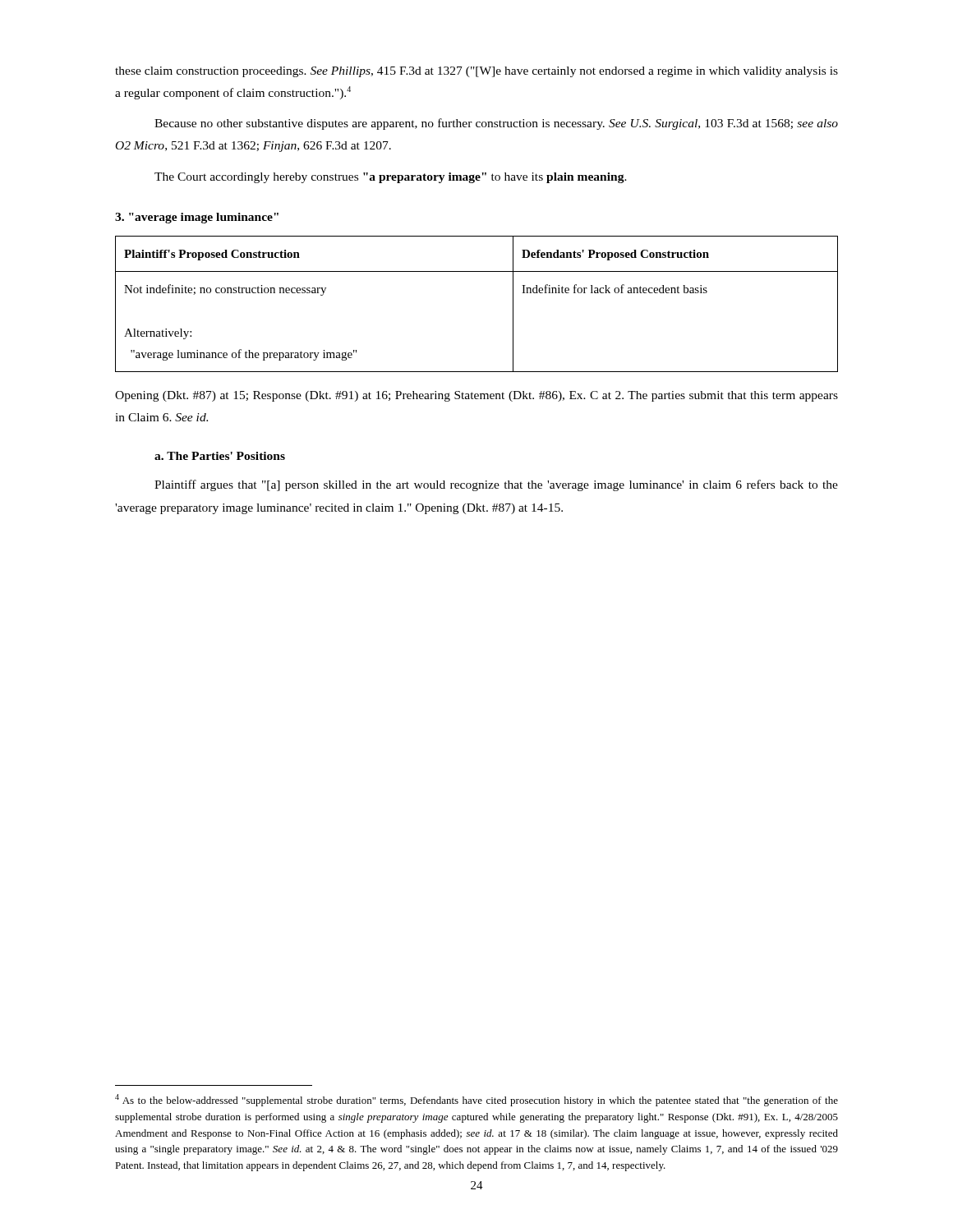The image size is (953, 1232).
Task: Click on the region starting "The Court accordingly hereby construes "a"
Action: pyautogui.click(x=476, y=176)
